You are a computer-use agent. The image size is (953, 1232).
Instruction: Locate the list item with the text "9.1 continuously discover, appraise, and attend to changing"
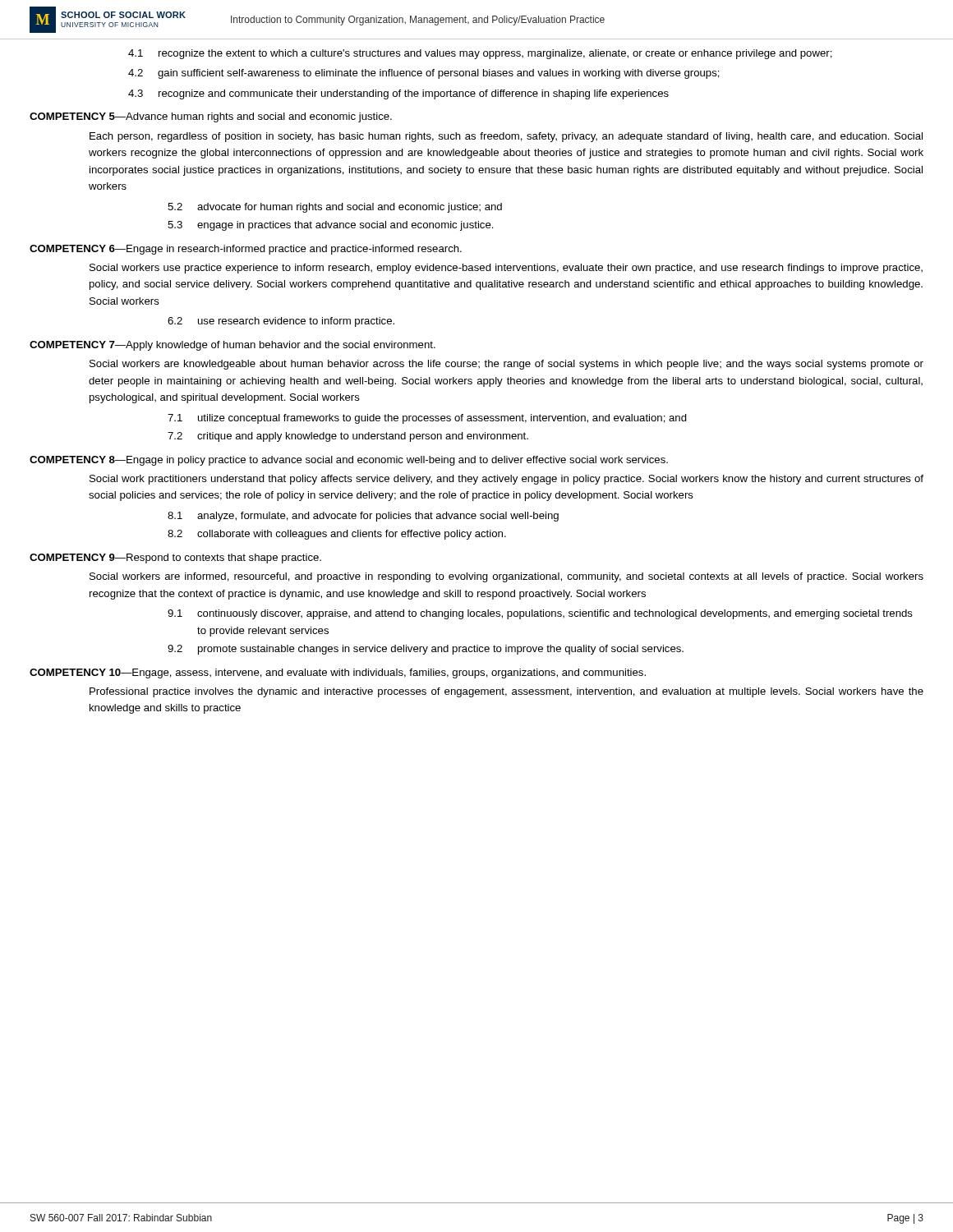click(x=546, y=622)
